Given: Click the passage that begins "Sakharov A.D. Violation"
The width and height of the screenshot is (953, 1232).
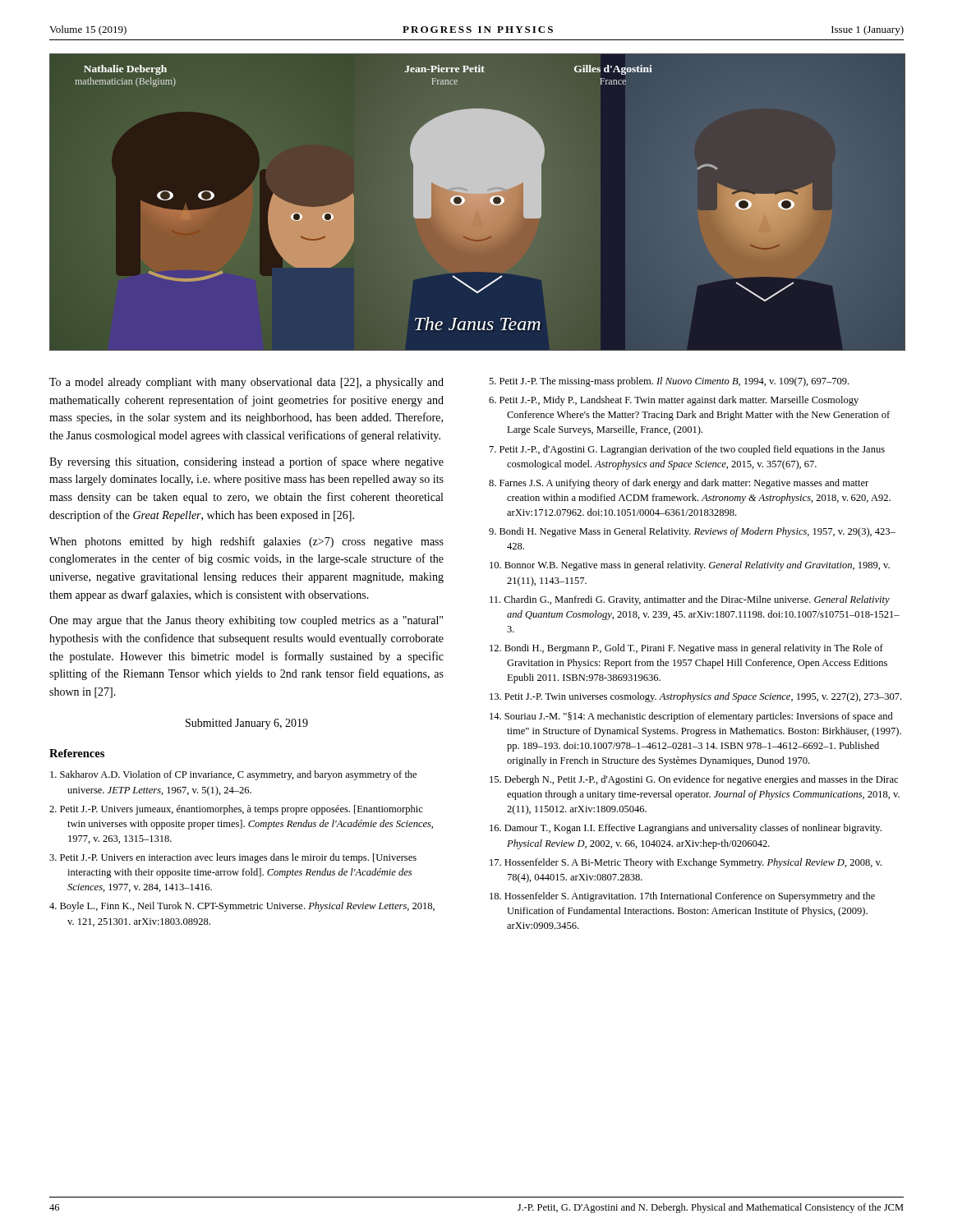Looking at the screenshot, I should tap(233, 782).
